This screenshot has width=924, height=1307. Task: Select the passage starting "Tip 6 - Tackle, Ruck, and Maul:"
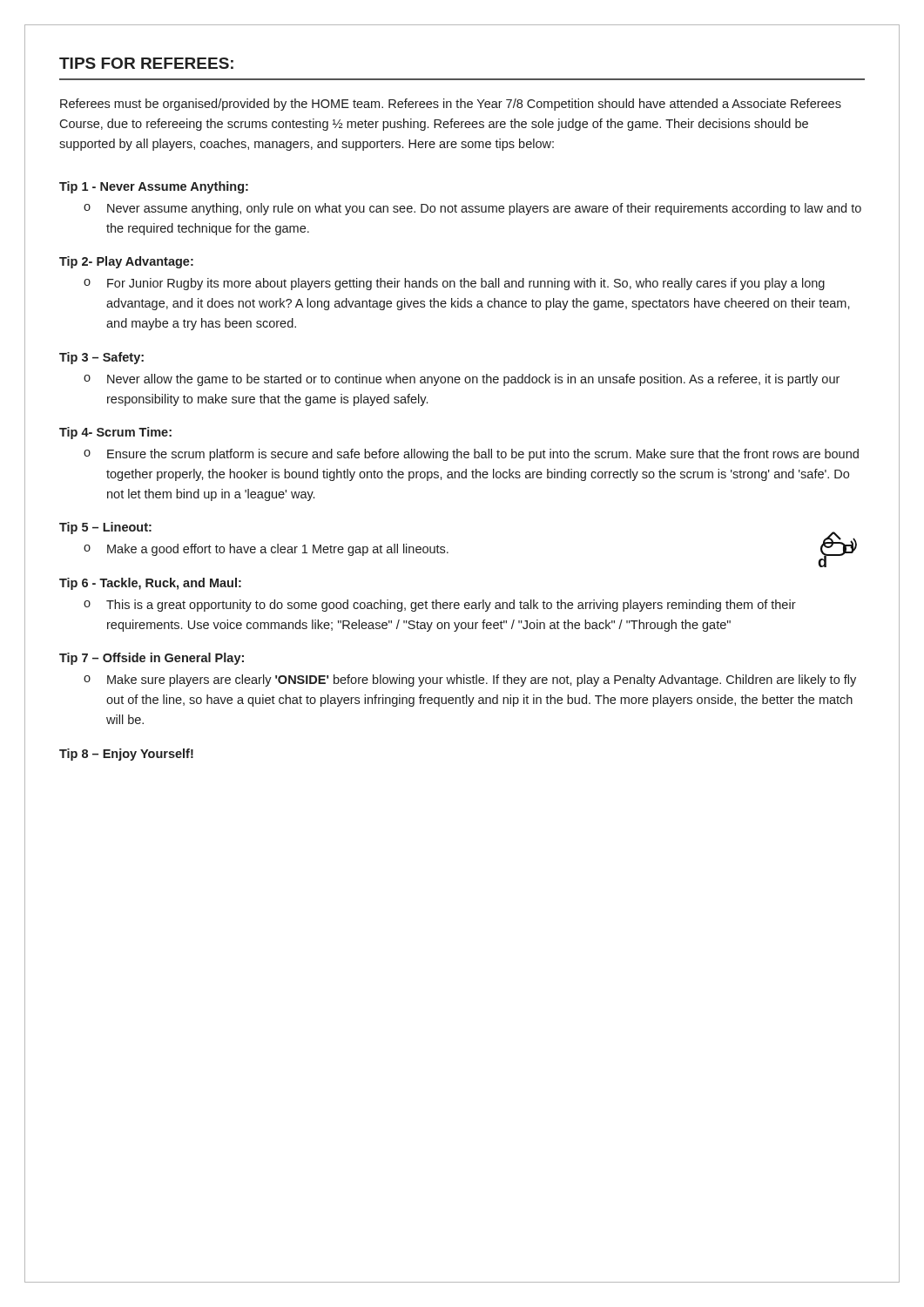point(151,583)
